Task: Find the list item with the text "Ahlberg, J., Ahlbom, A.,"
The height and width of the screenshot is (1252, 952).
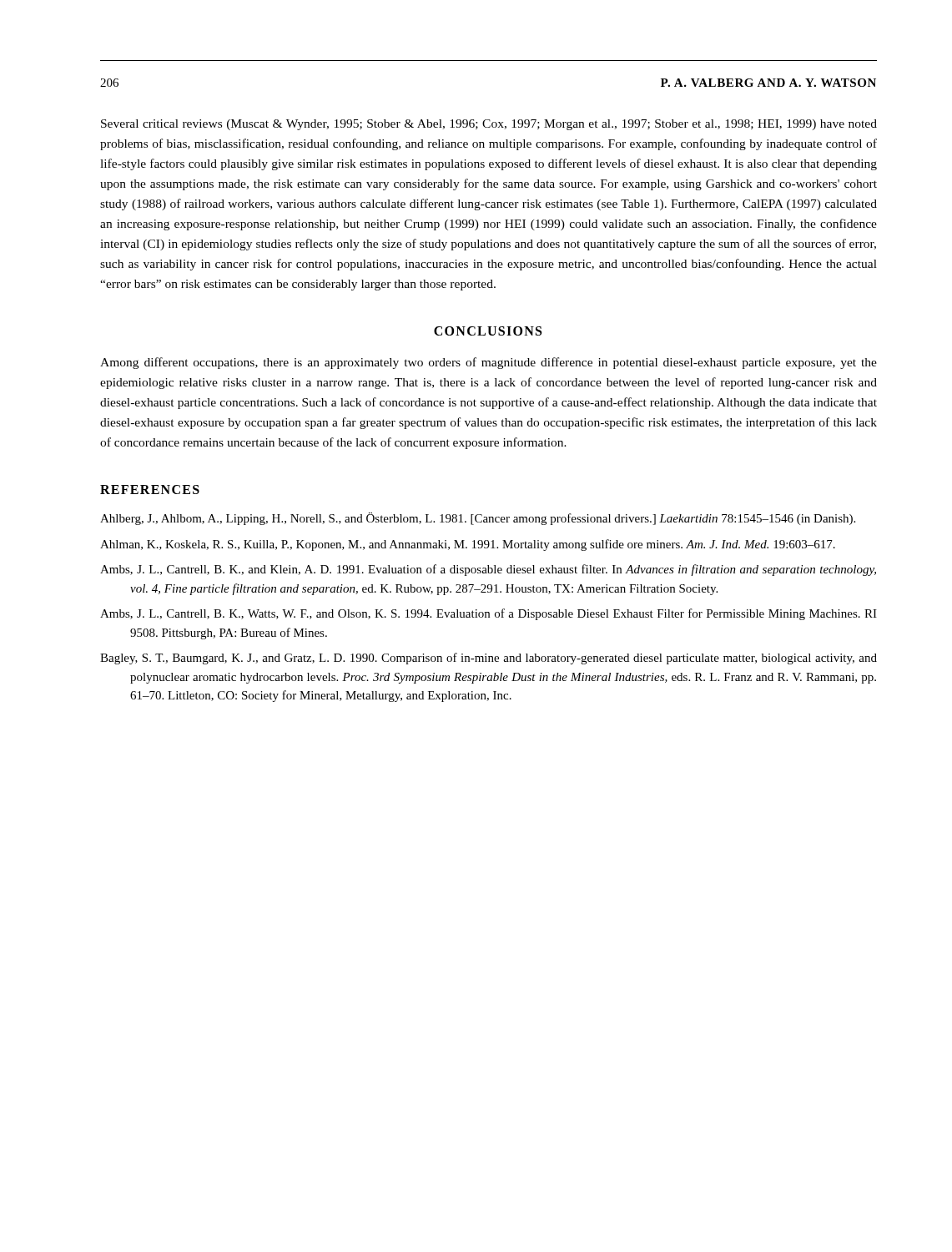Action: (478, 519)
